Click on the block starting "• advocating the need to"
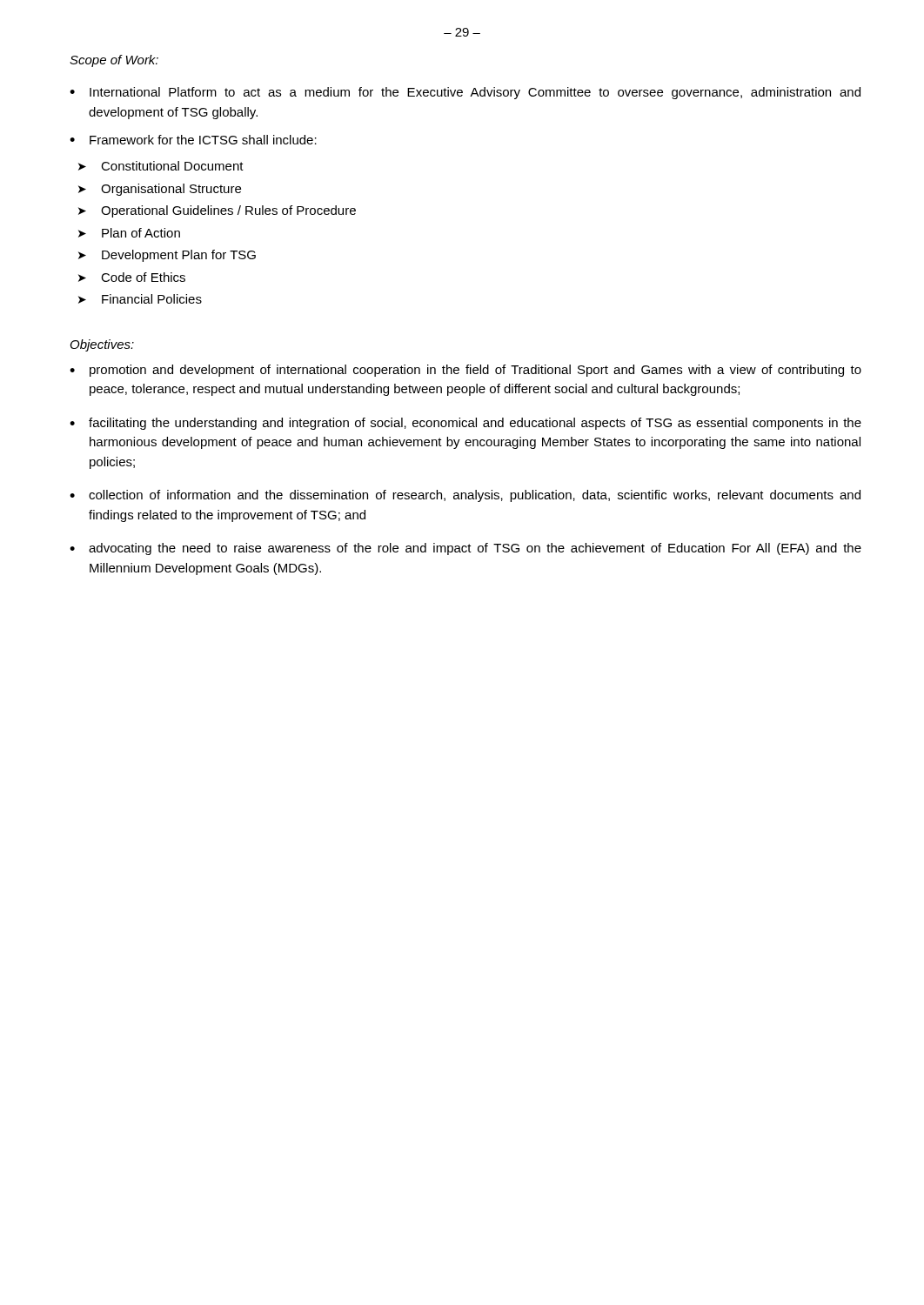The width and height of the screenshot is (924, 1305). 465,558
